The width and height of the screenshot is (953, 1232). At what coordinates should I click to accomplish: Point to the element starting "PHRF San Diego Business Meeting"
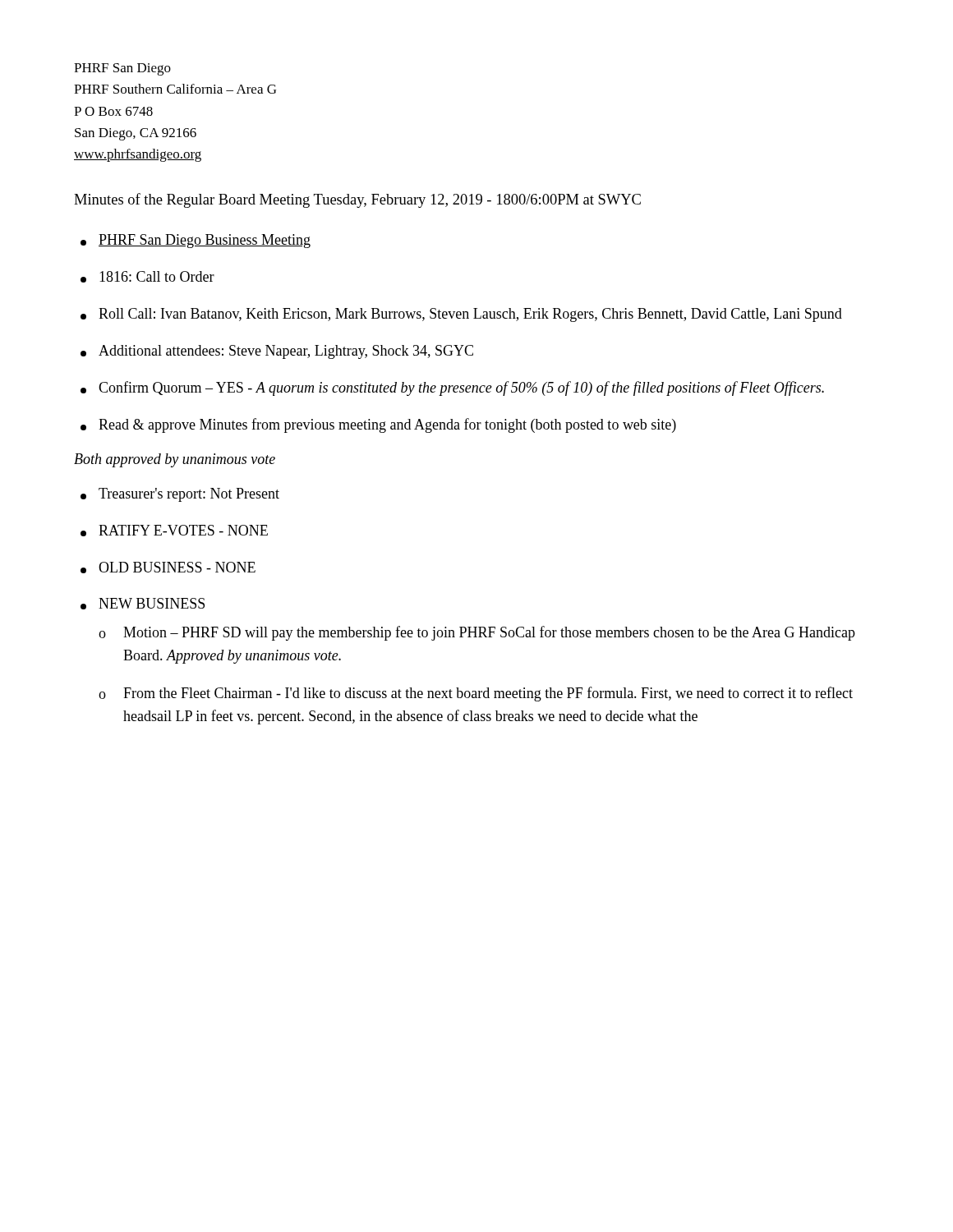(x=196, y=241)
